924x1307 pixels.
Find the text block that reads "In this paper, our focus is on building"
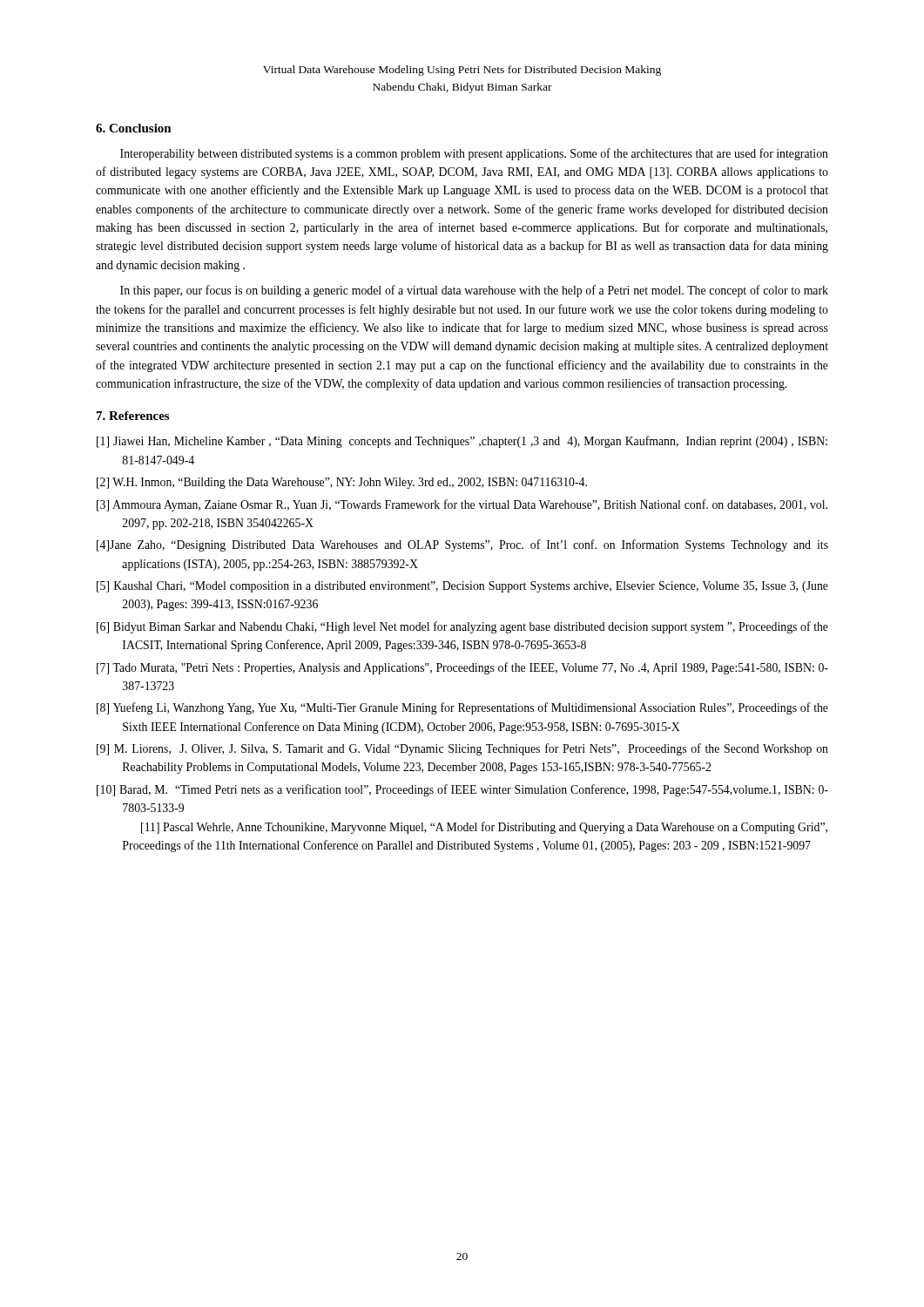pos(462,337)
